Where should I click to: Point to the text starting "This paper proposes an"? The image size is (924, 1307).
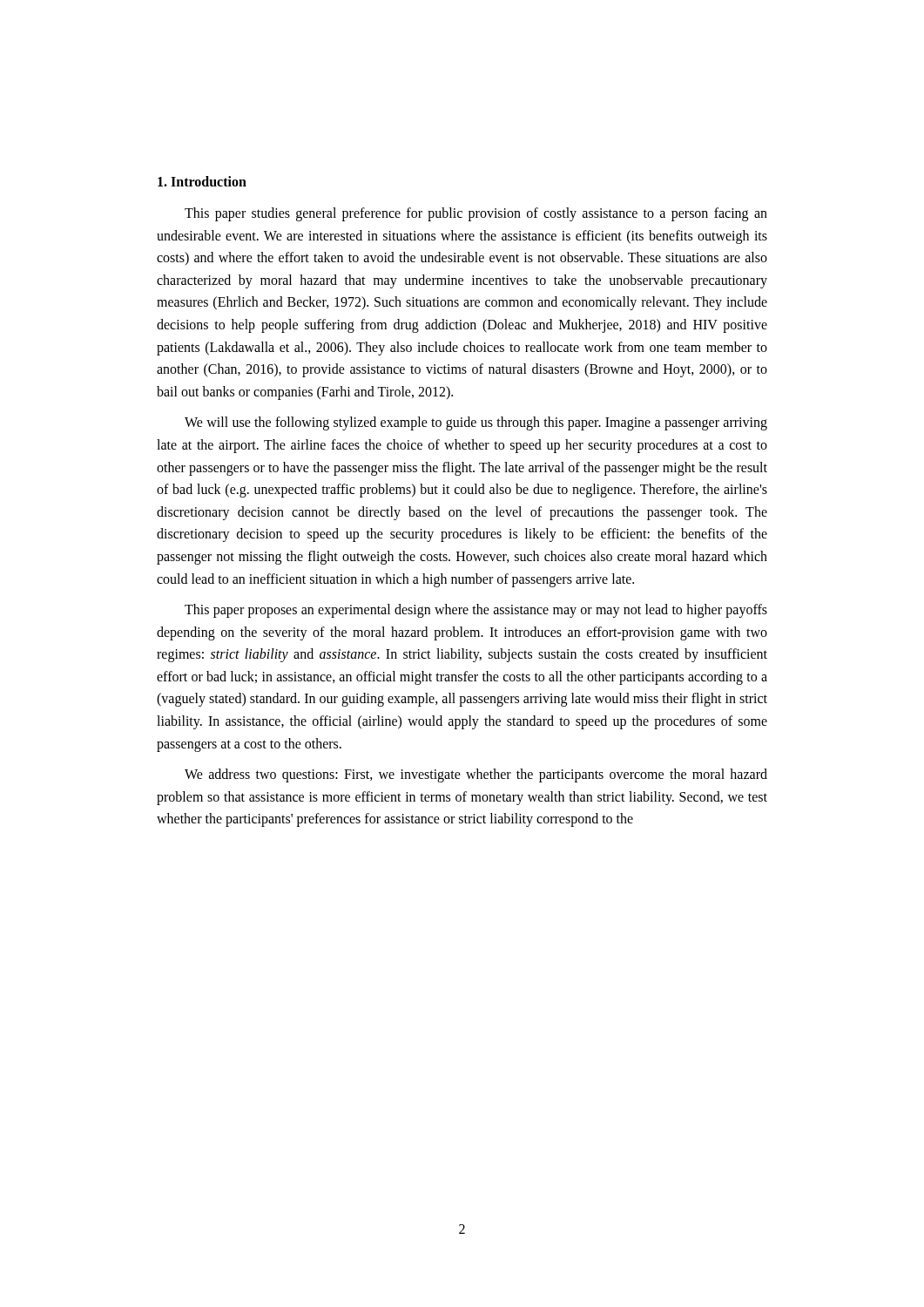[462, 676]
